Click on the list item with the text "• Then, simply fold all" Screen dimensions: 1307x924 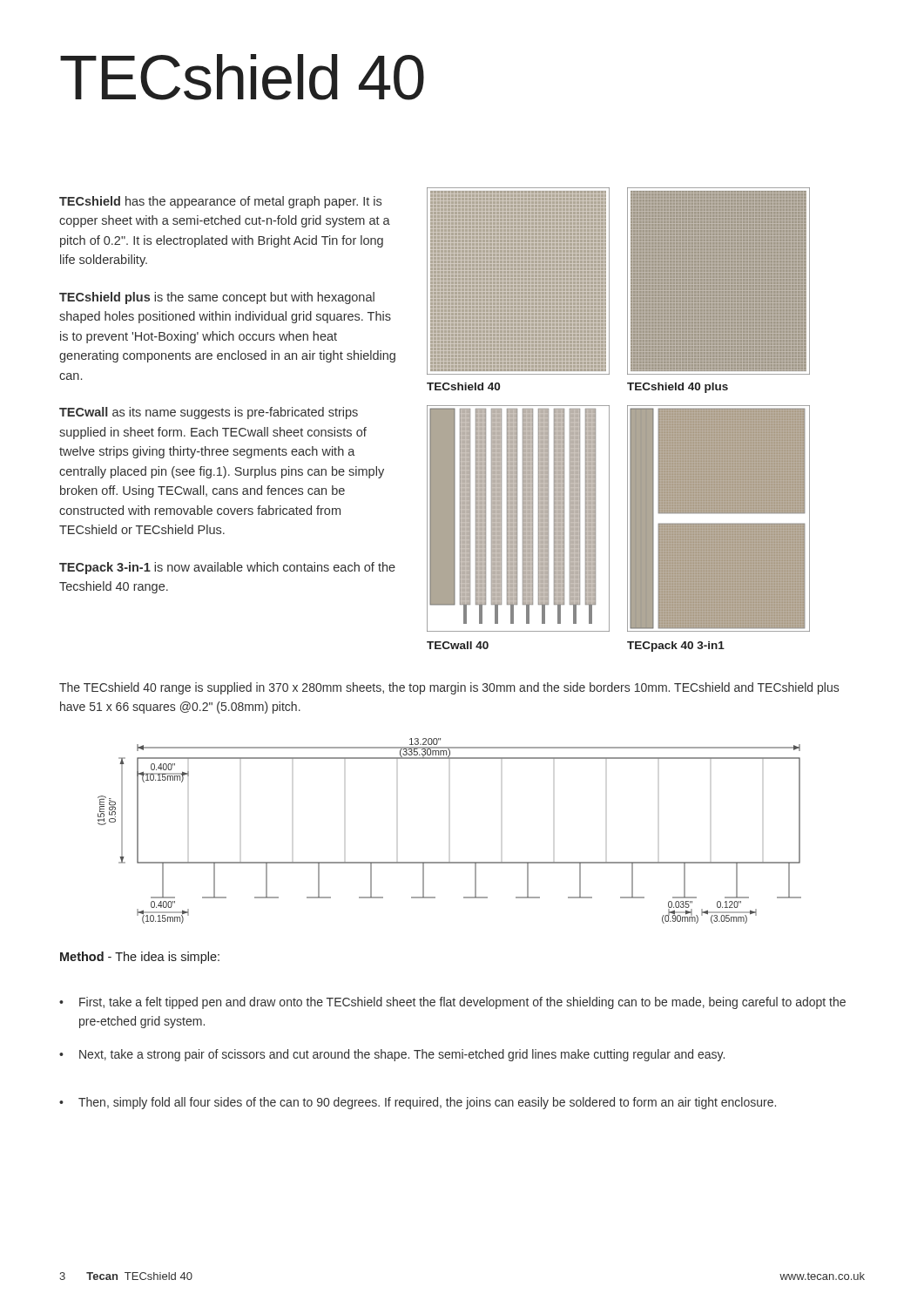point(418,1103)
